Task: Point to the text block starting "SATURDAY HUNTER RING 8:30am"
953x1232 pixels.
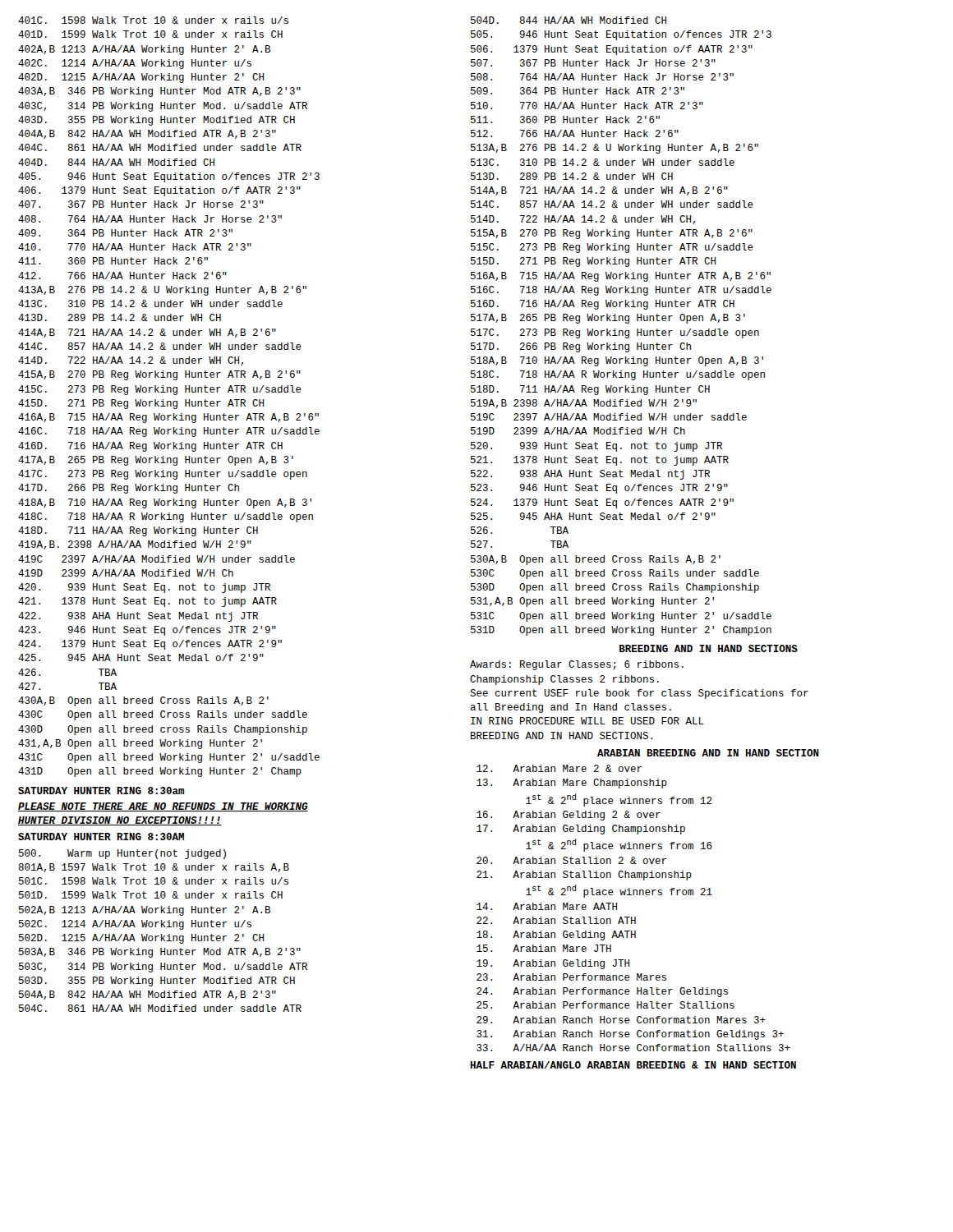Action: (x=236, y=792)
